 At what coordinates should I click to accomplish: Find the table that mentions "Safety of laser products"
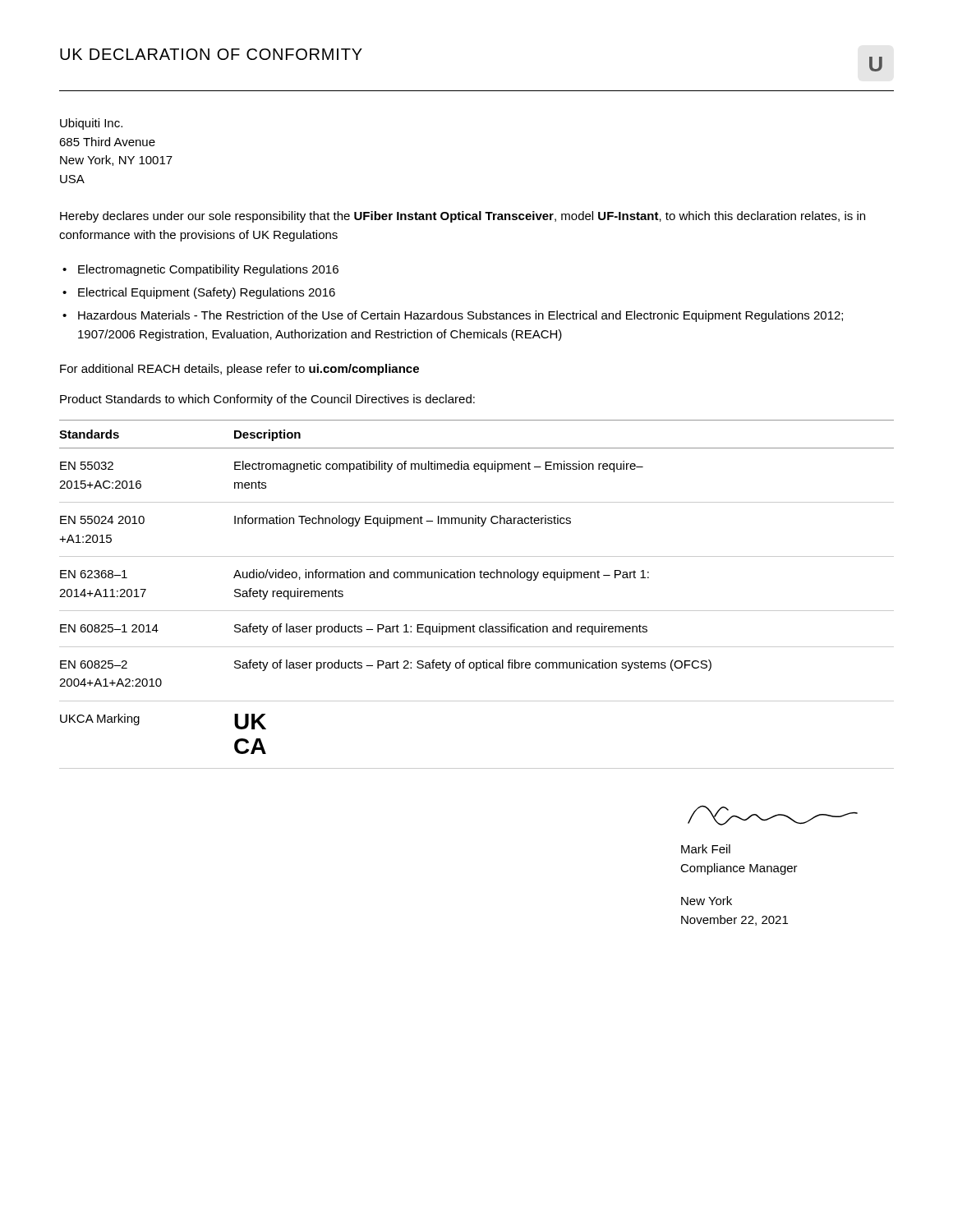[x=476, y=594]
